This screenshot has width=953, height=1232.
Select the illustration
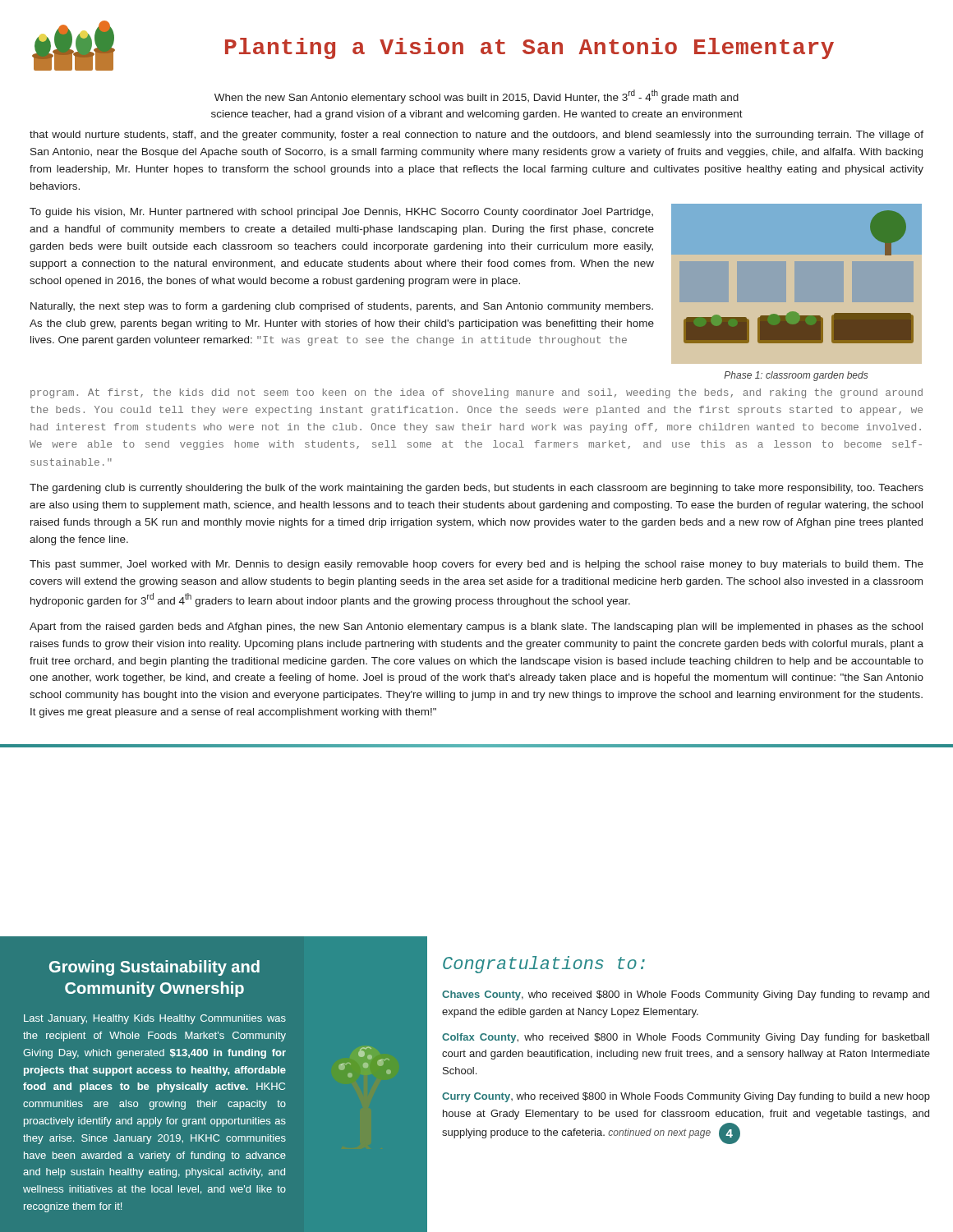pyautogui.click(x=366, y=1084)
